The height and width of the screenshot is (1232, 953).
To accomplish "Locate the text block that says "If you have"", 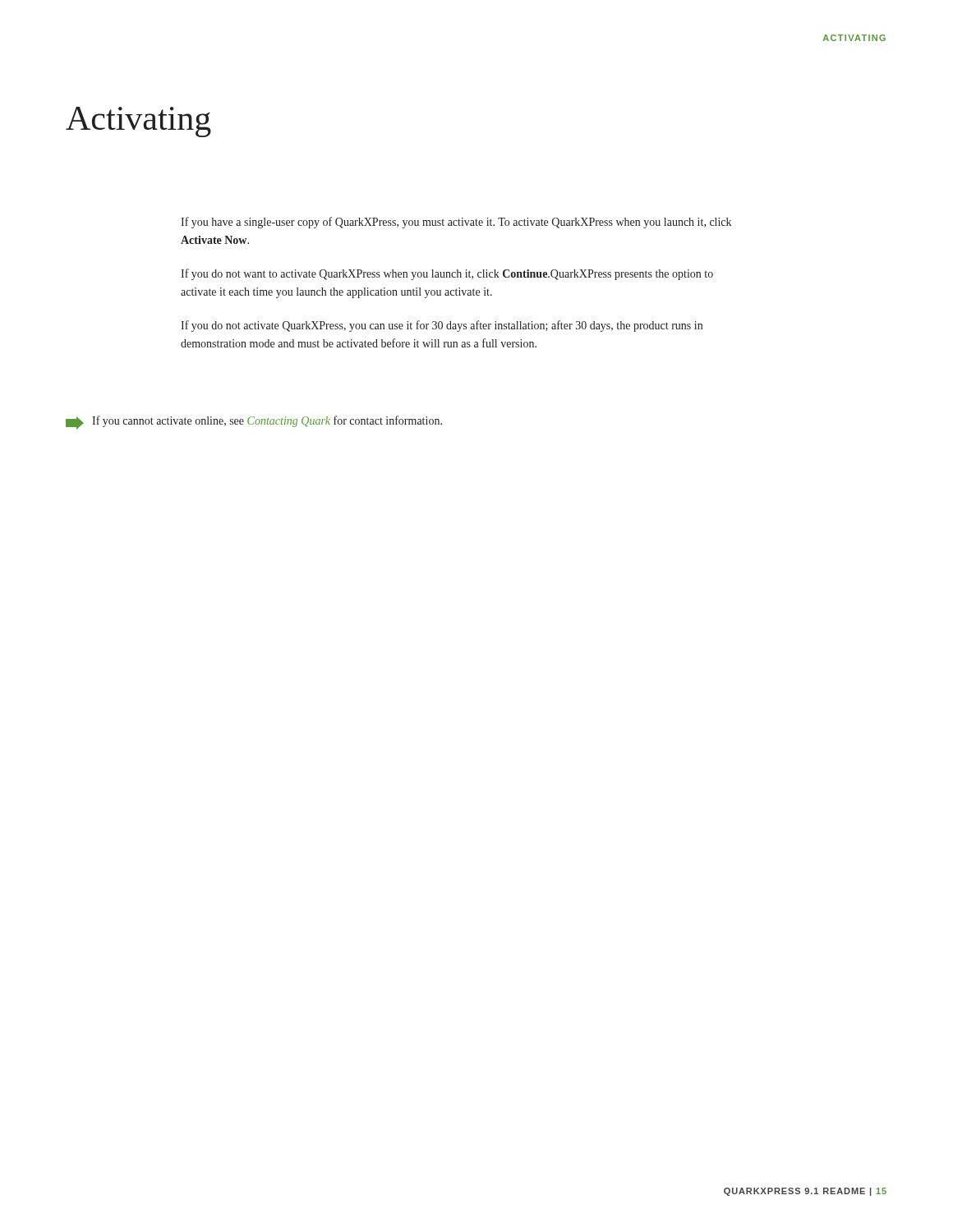I will coord(460,232).
